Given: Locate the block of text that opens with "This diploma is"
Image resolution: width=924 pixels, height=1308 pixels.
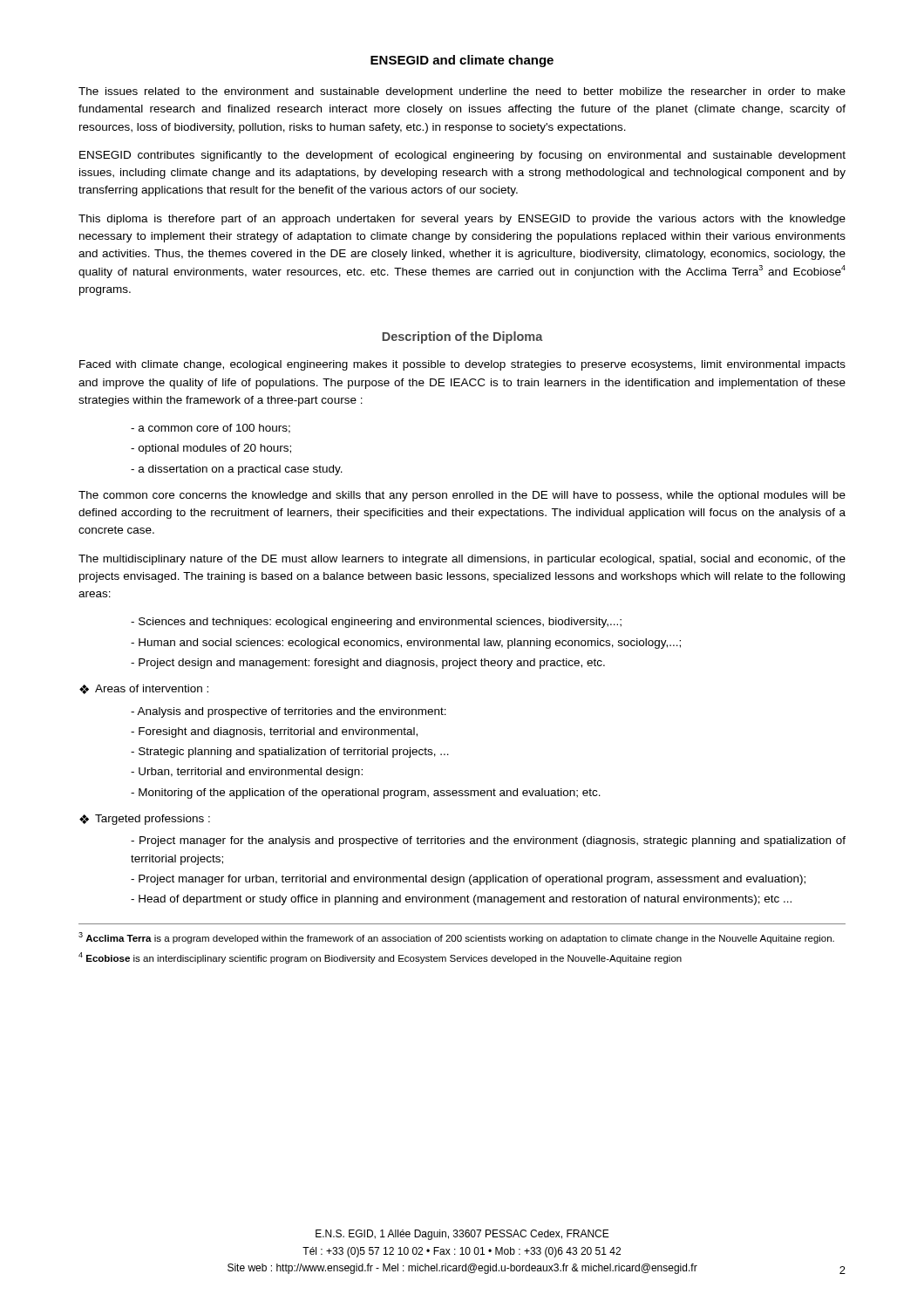Looking at the screenshot, I should 462,254.
